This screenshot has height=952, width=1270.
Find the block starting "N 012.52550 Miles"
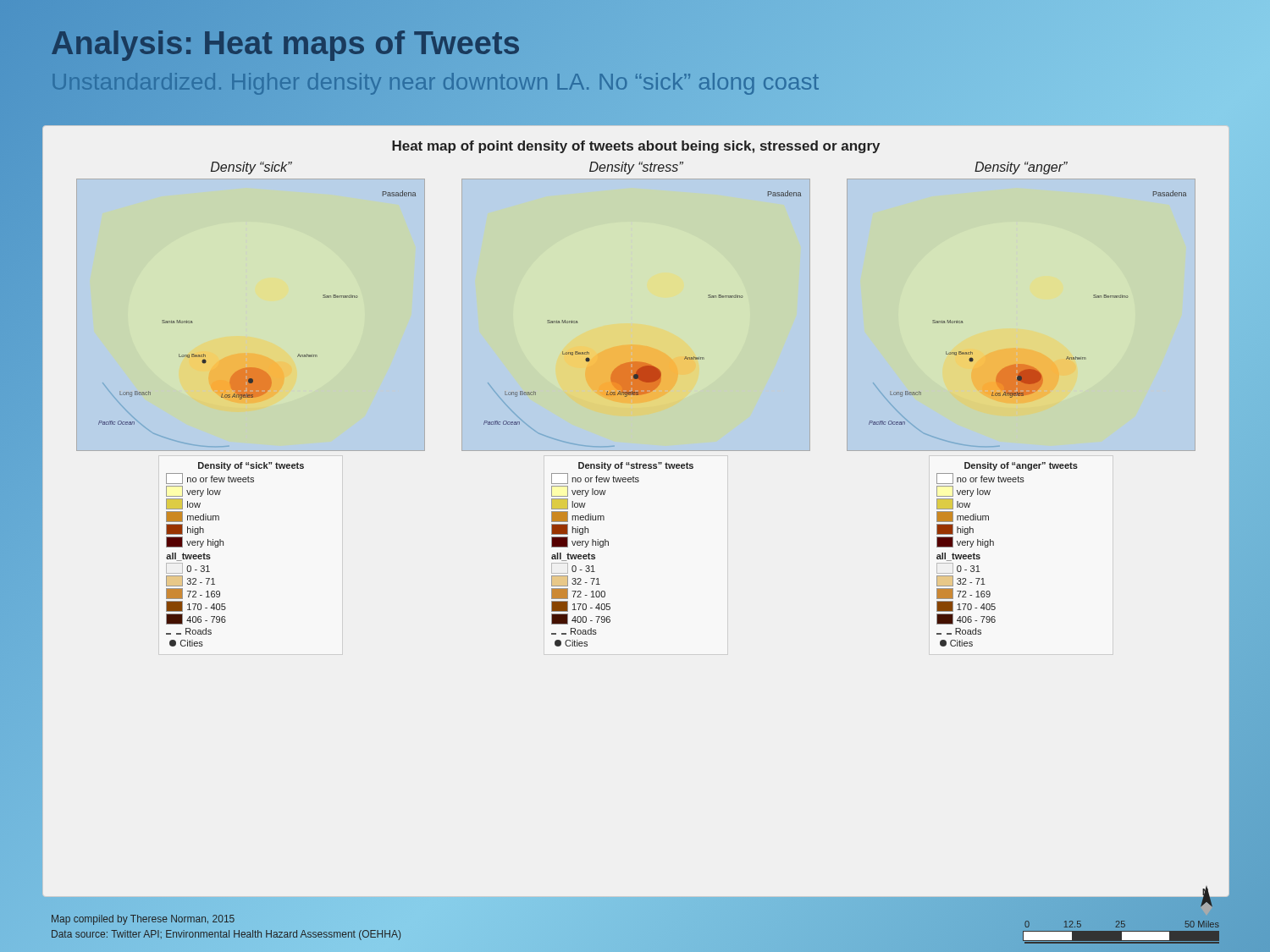click(1121, 913)
